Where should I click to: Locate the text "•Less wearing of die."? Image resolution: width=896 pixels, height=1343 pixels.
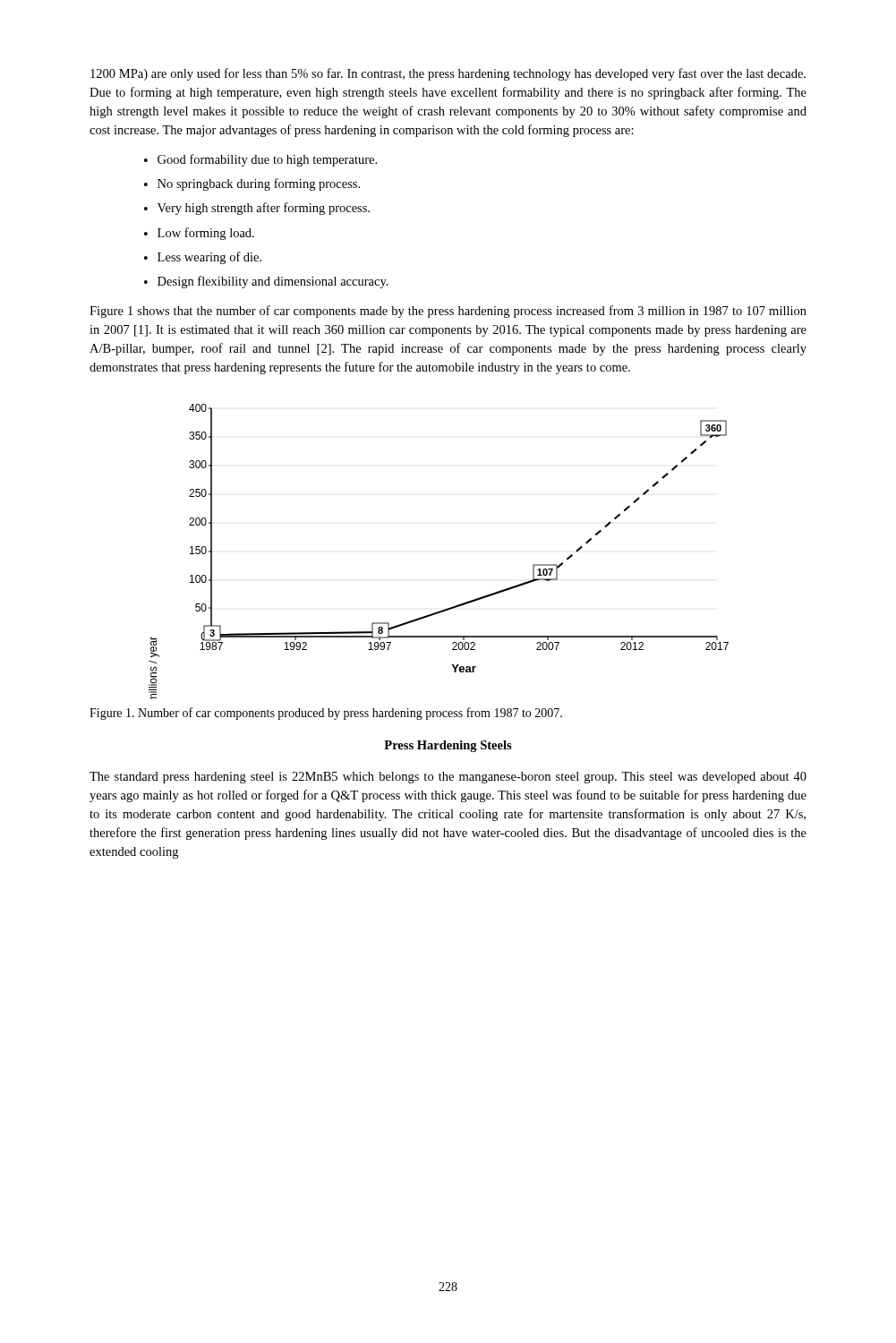coord(203,258)
